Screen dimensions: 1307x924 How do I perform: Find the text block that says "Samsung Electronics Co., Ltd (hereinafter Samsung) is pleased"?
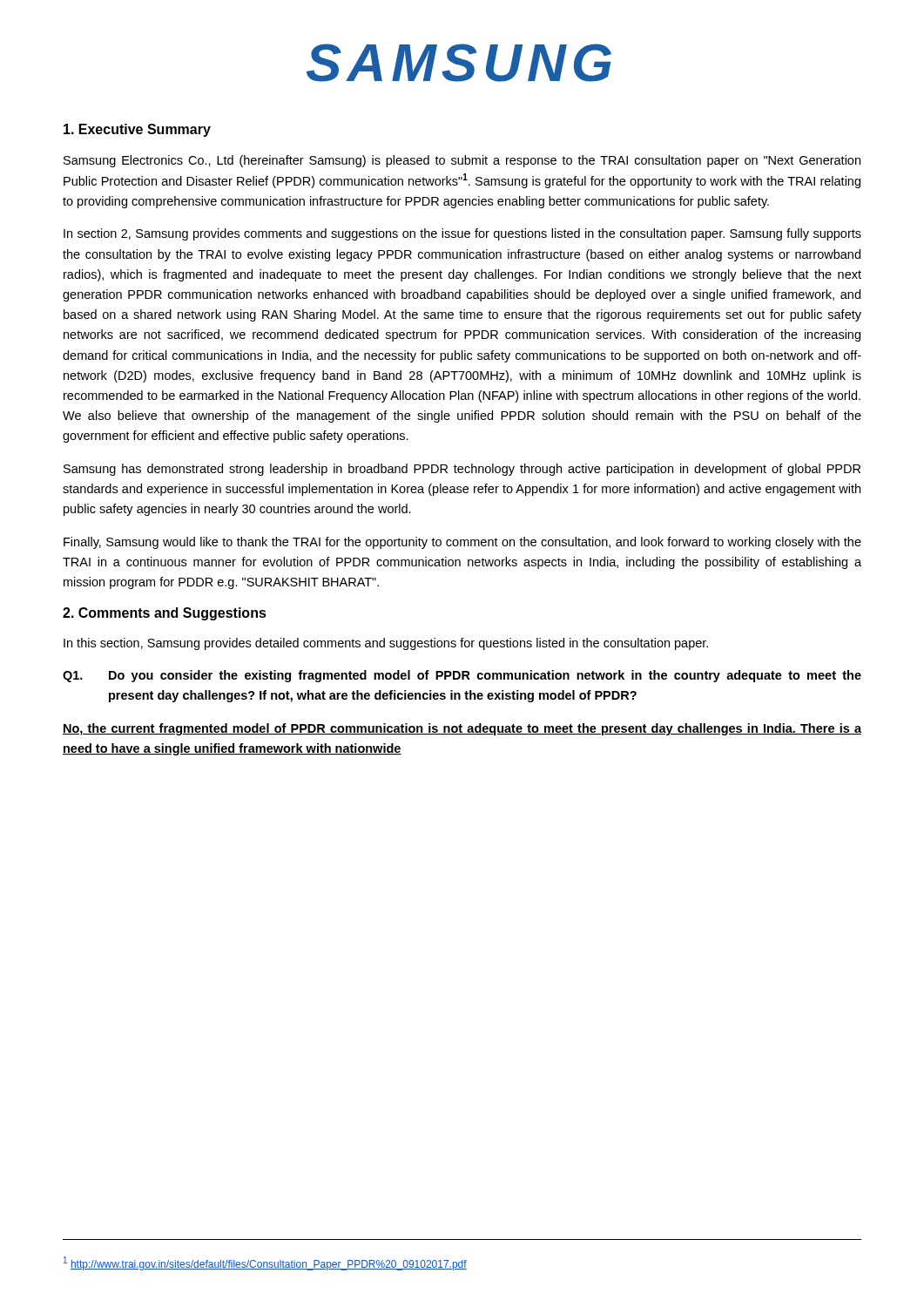[462, 181]
